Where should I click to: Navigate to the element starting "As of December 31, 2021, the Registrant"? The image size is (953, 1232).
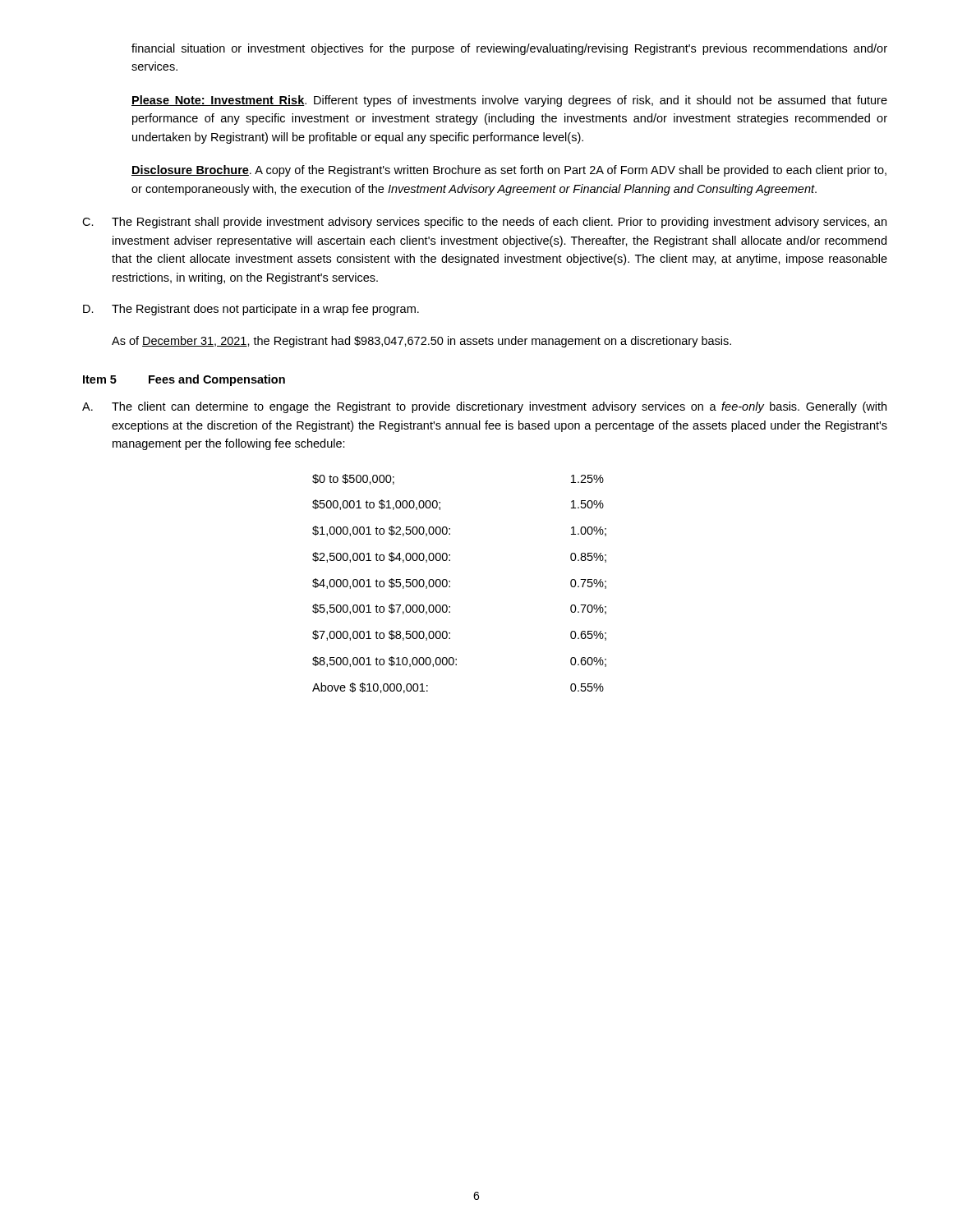422,341
